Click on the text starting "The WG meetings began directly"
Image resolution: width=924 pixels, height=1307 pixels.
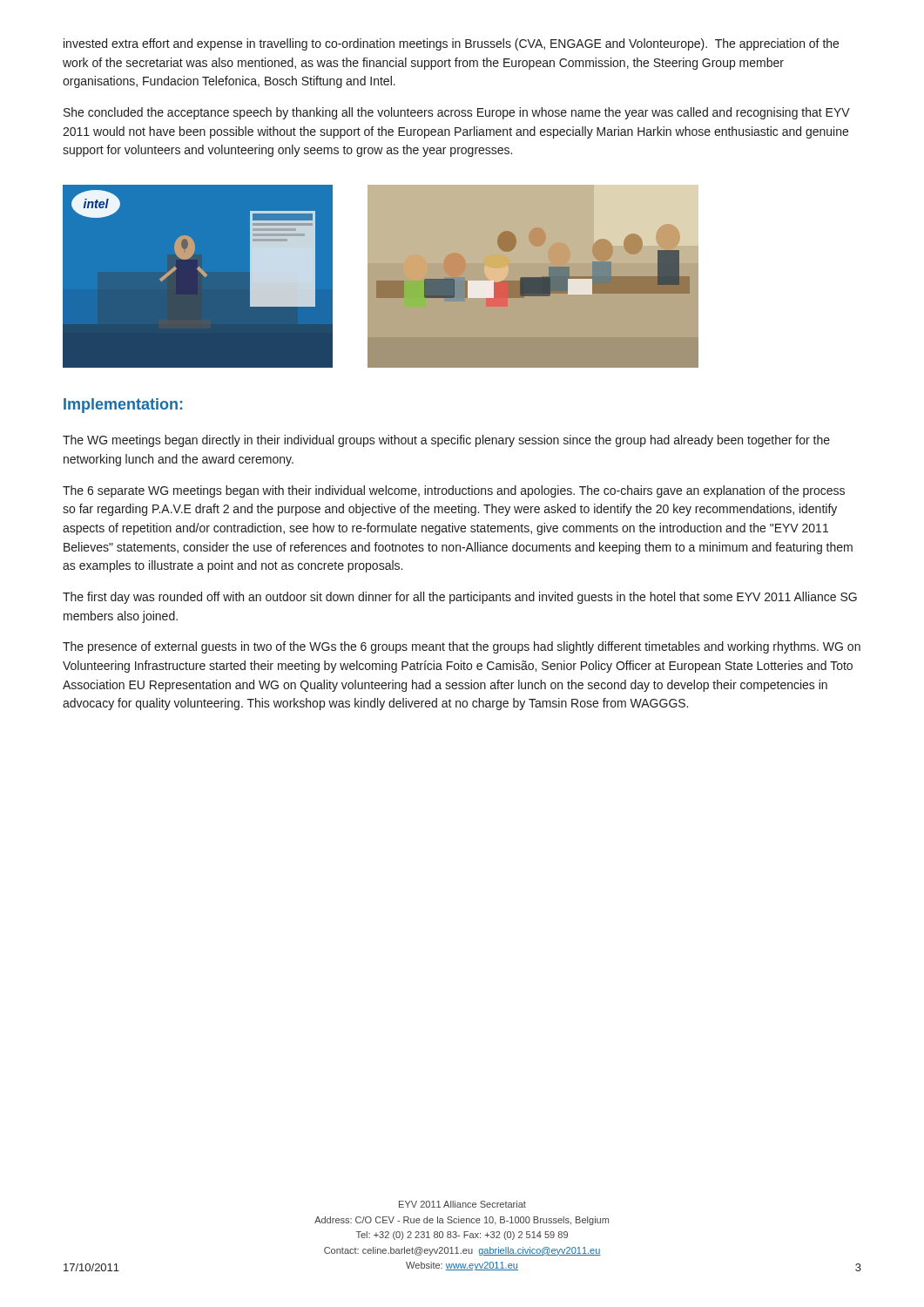coord(446,450)
